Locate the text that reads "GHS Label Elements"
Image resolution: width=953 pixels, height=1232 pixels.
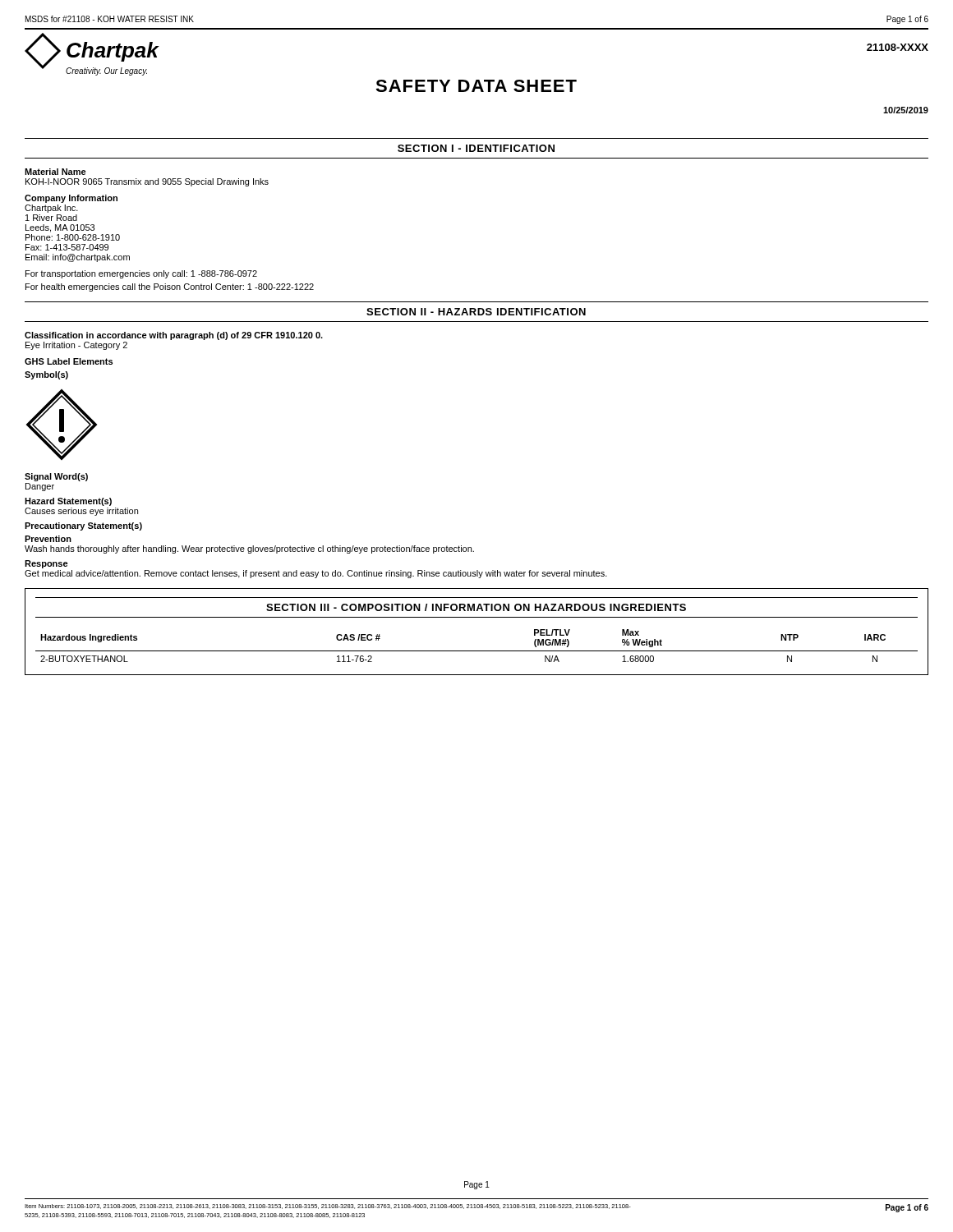coord(69,361)
